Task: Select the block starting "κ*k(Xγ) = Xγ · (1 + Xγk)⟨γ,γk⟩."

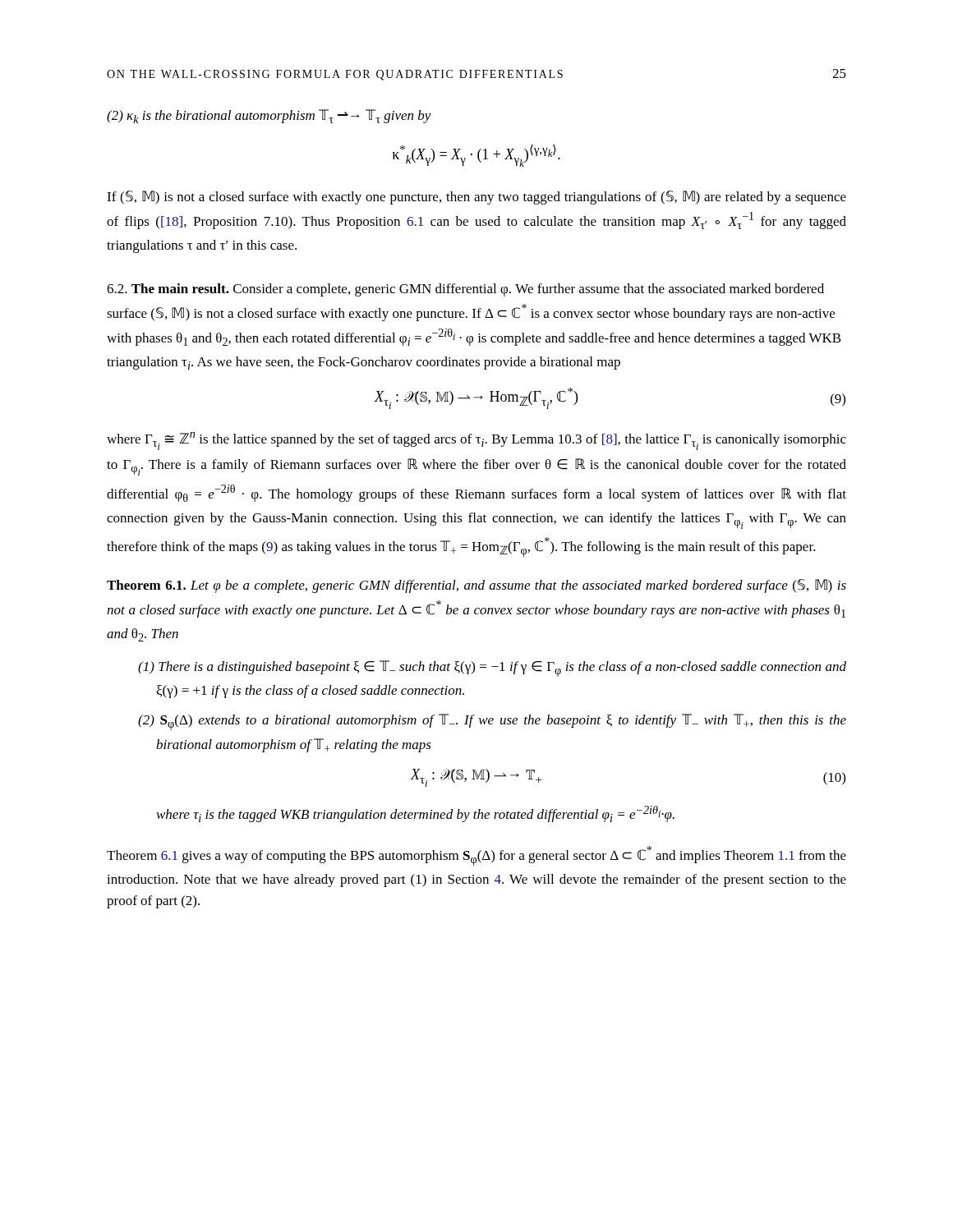Action: point(476,156)
